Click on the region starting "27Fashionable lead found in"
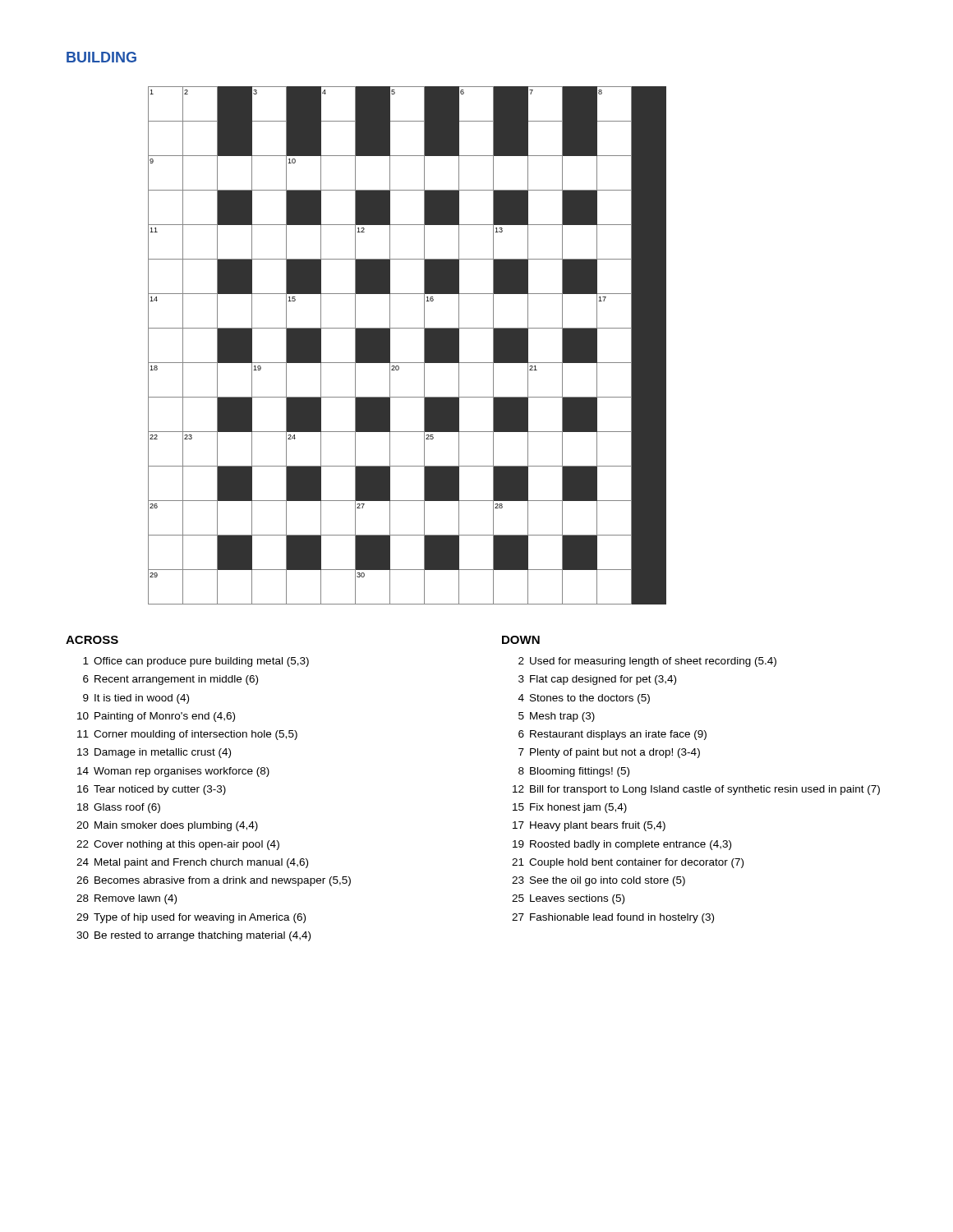Viewport: 953px width, 1232px height. (694, 917)
